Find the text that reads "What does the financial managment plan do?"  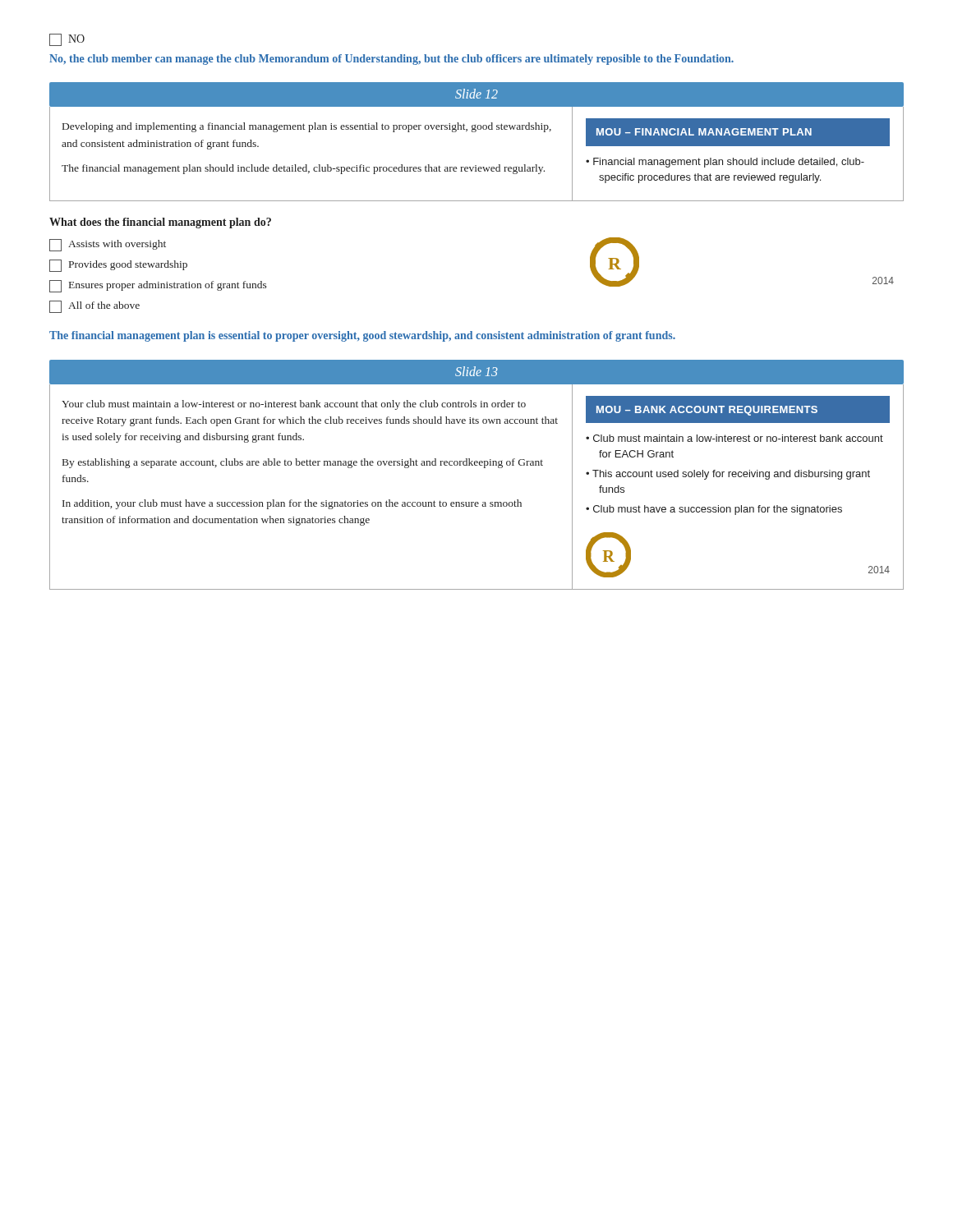coord(160,223)
